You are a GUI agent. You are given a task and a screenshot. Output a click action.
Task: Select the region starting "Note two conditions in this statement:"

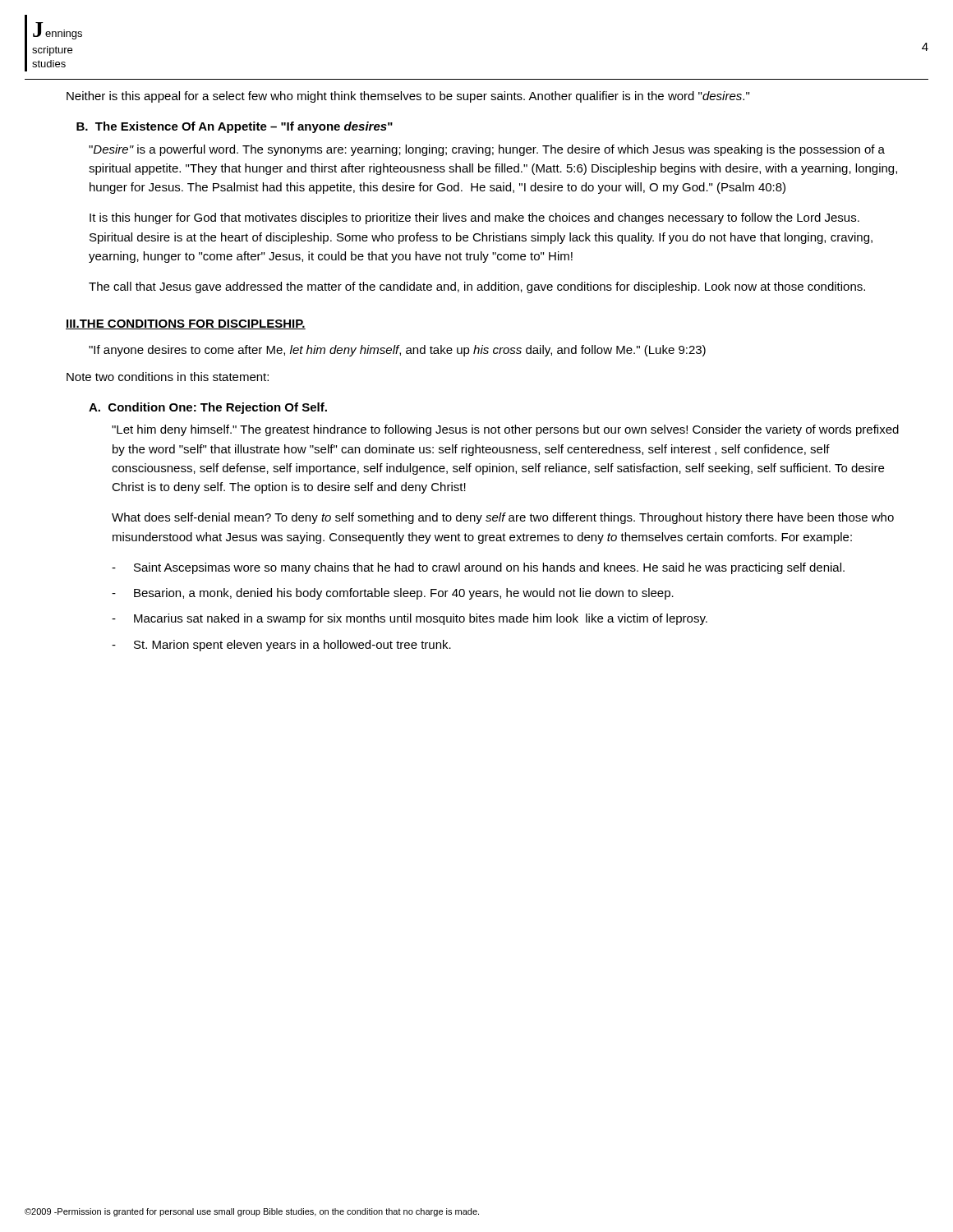point(168,376)
